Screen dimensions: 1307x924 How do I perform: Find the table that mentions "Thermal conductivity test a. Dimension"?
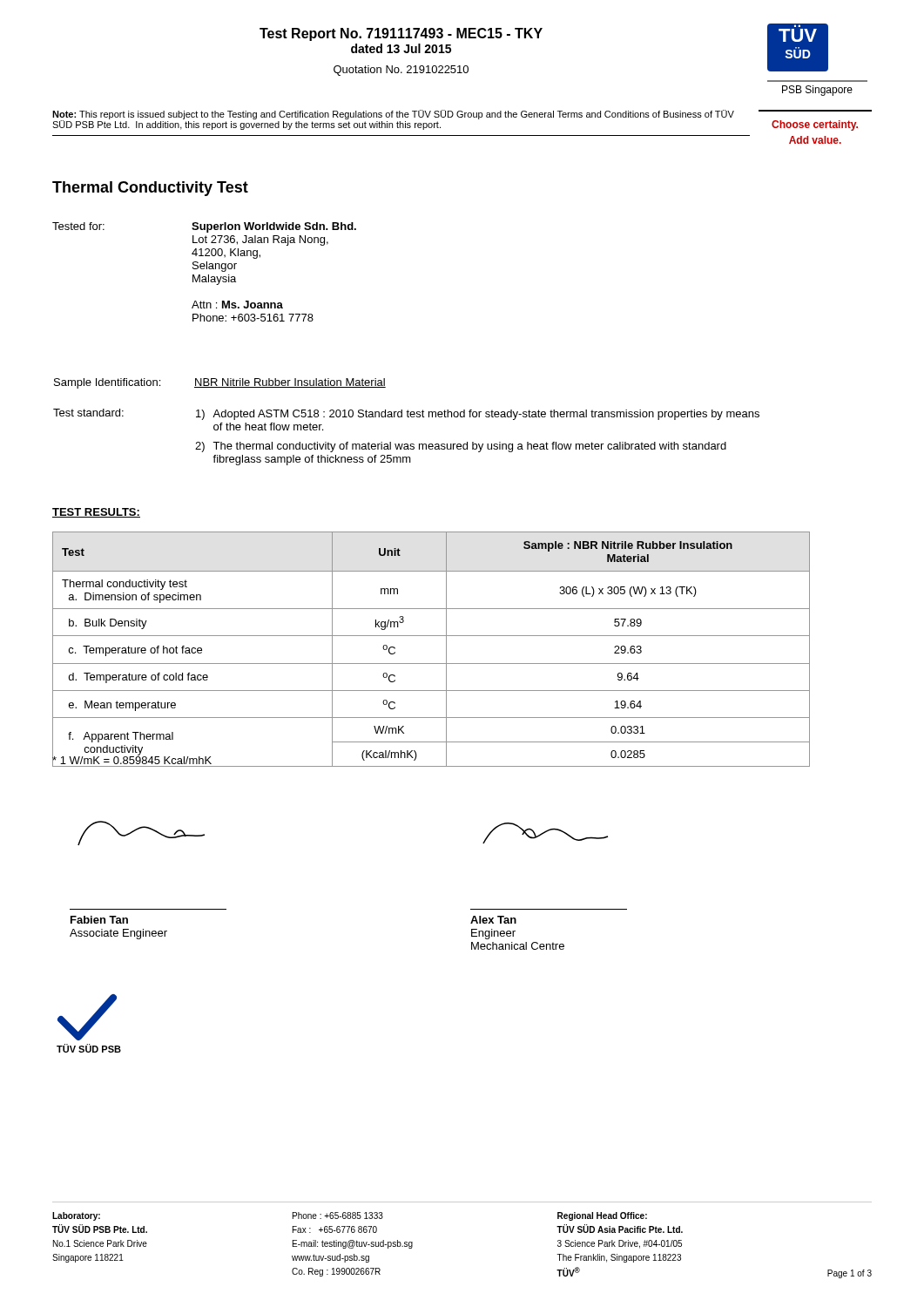(x=431, y=649)
